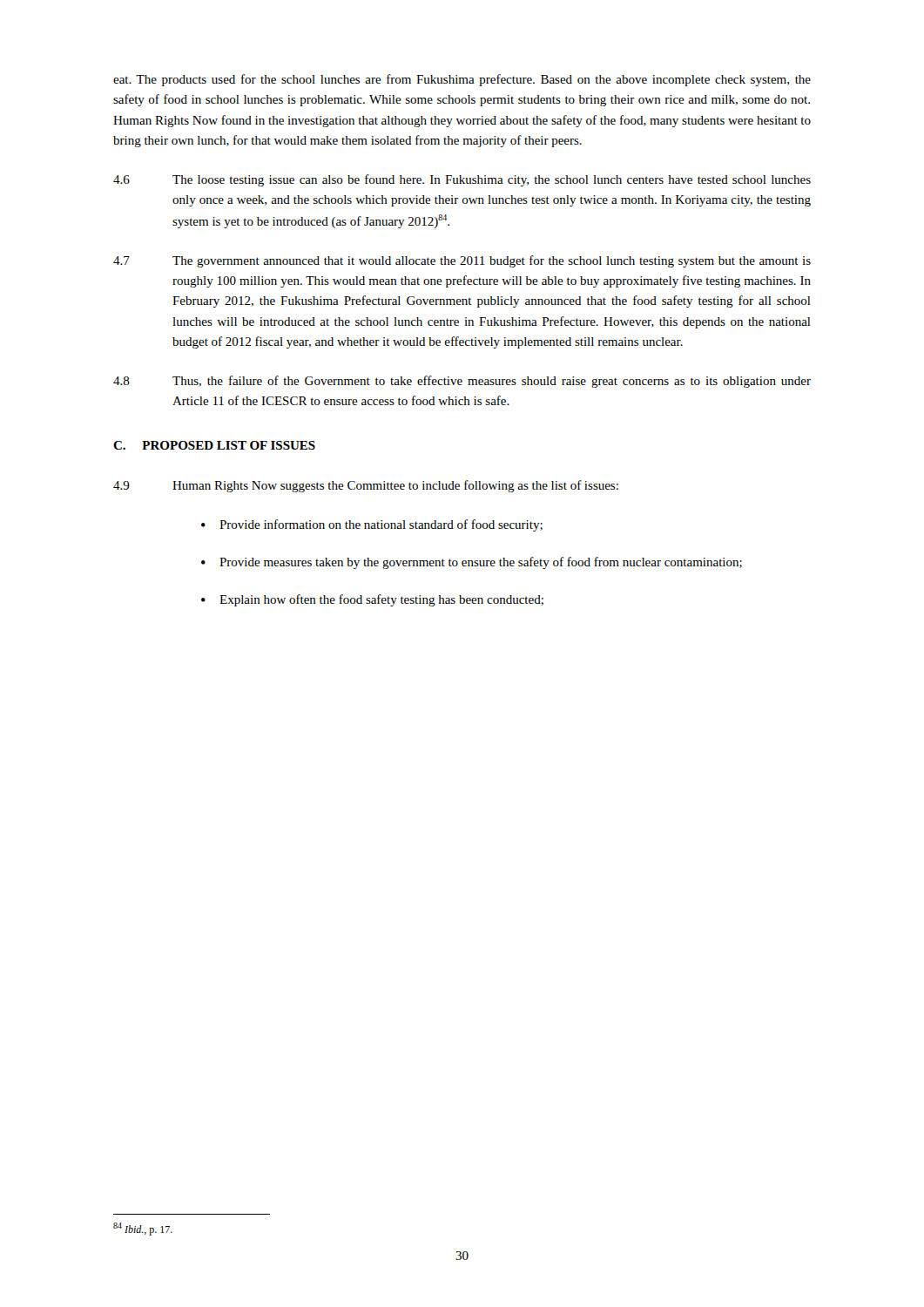Find the text block starting "C. PROPOSED LIST OF ISSUES"

tap(214, 445)
